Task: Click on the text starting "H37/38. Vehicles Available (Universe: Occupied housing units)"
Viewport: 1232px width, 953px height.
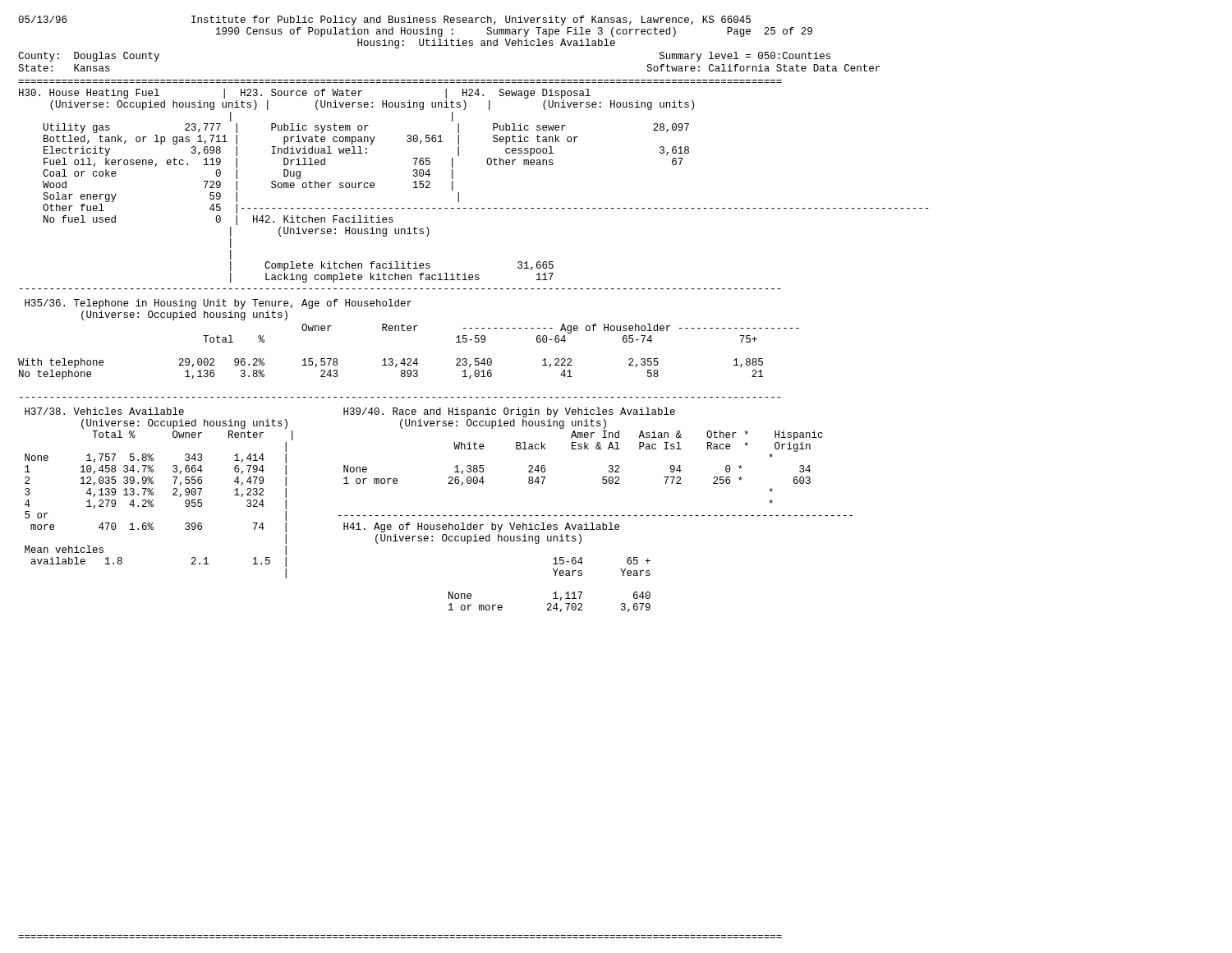Action: (174, 418)
